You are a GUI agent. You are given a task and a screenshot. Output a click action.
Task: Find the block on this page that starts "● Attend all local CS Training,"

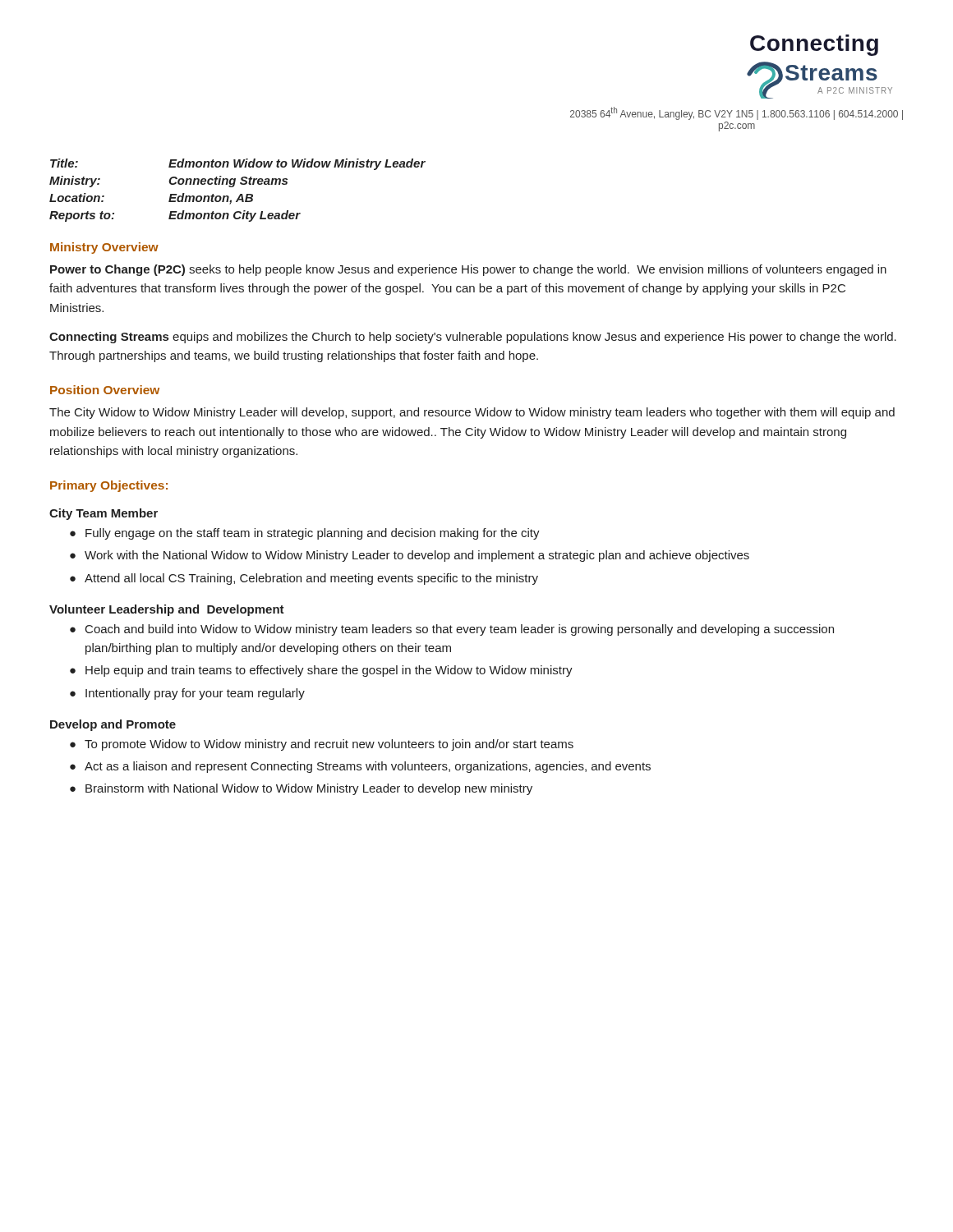tap(486, 578)
